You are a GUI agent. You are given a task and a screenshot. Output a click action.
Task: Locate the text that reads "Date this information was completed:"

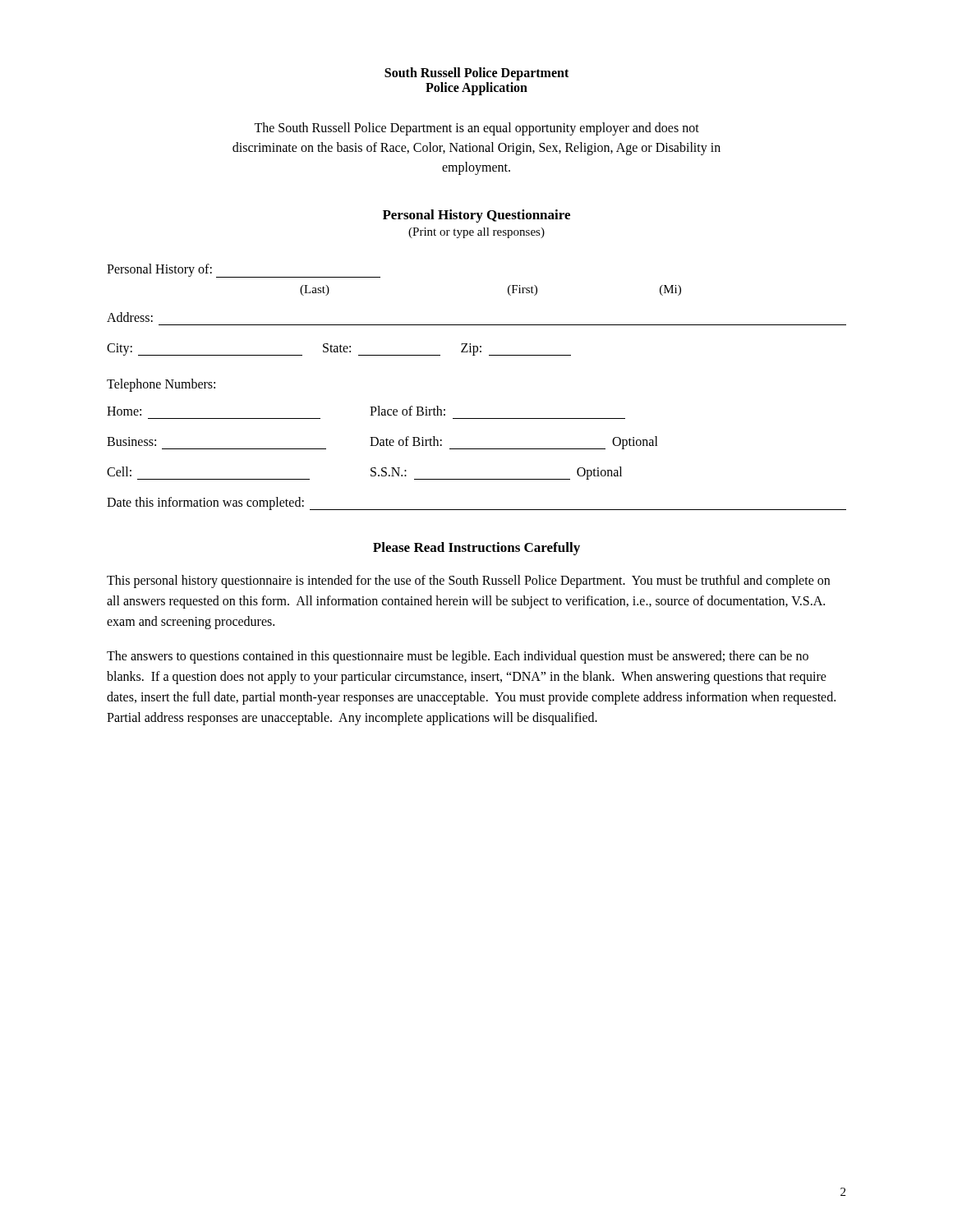pyautogui.click(x=476, y=502)
